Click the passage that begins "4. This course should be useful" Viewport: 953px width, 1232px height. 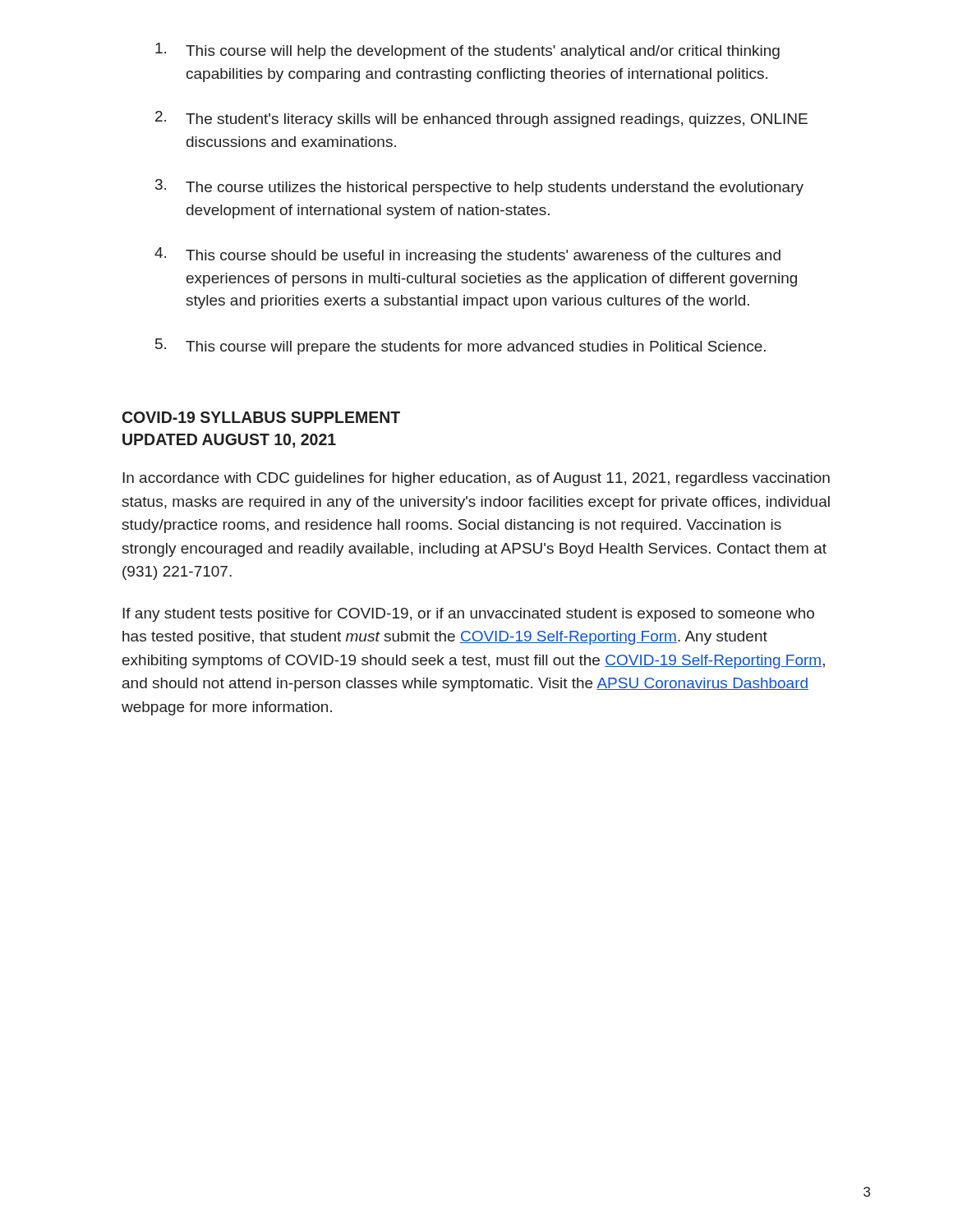[x=495, y=278]
